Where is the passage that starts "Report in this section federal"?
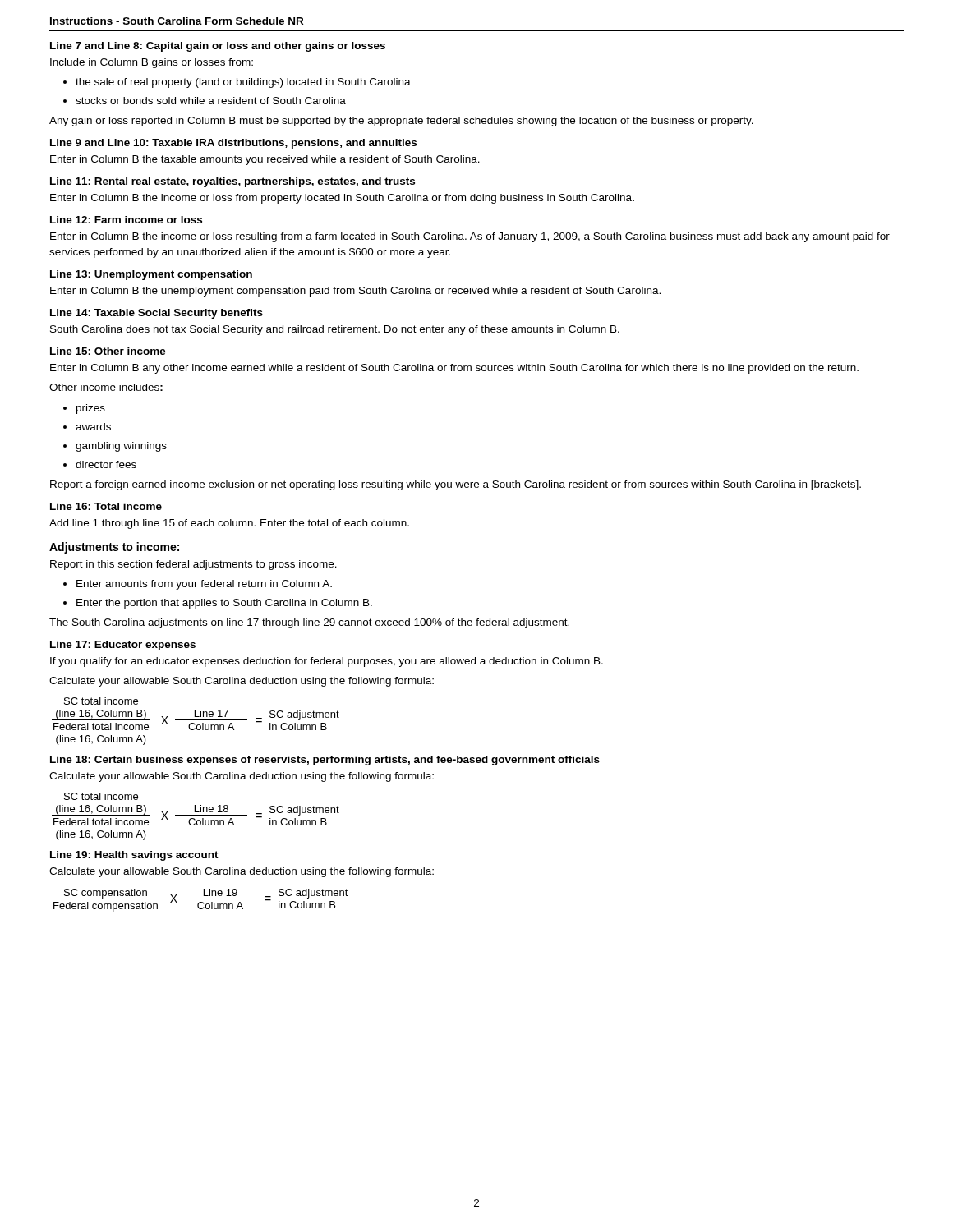The height and width of the screenshot is (1232, 953). (x=193, y=565)
